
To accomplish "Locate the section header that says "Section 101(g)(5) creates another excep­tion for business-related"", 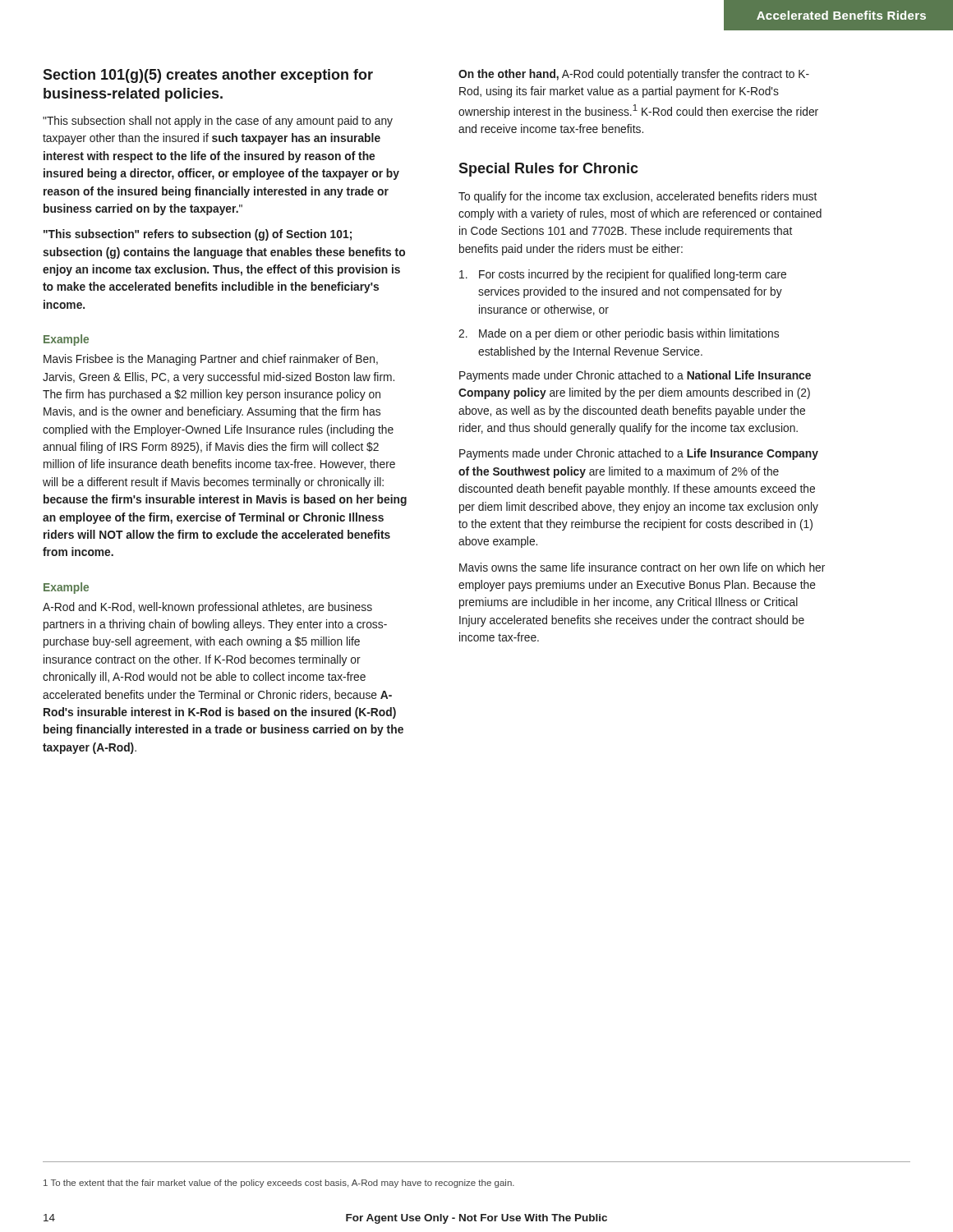I will pos(228,84).
